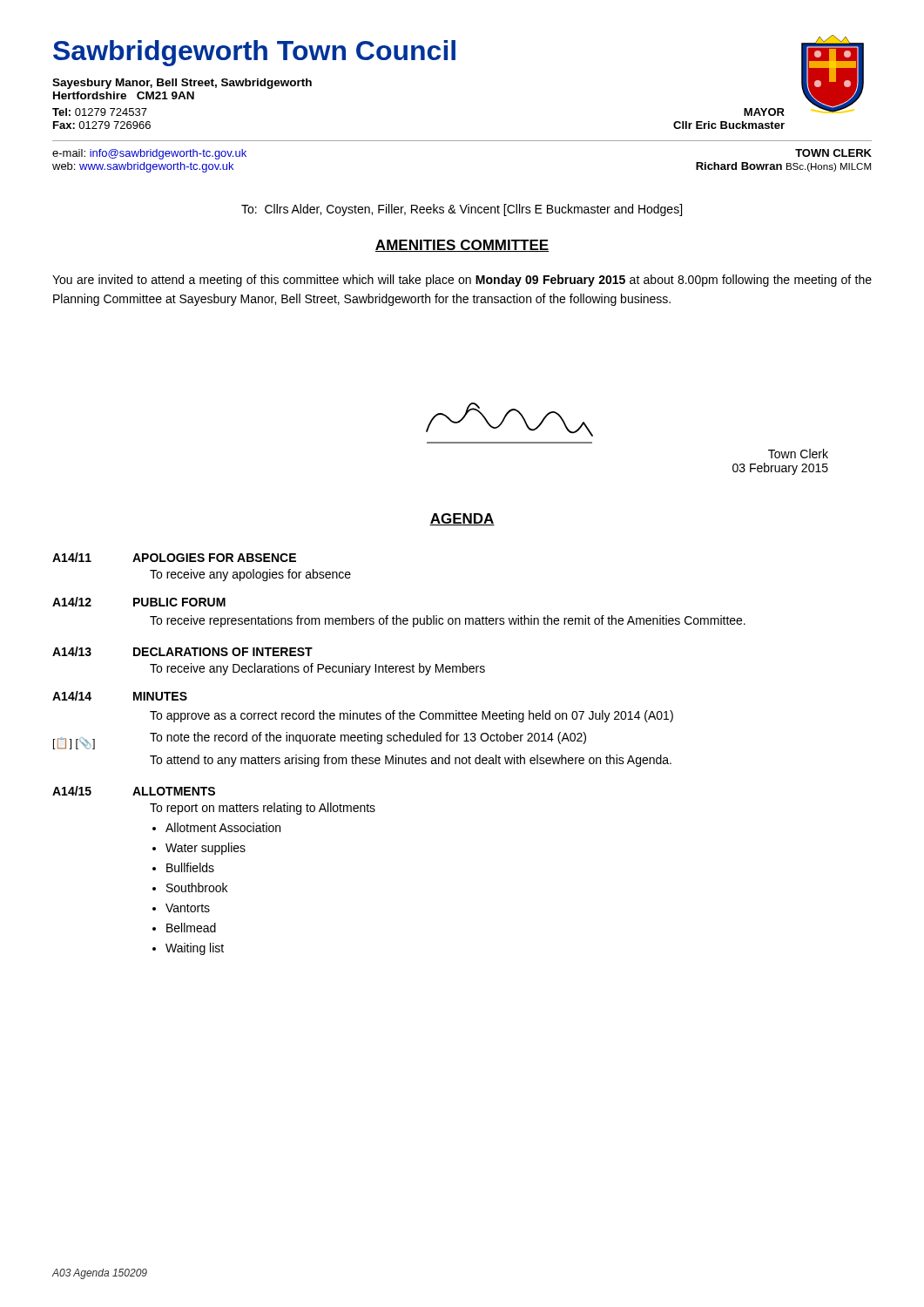Viewport: 924px width, 1307px height.
Task: Click on the list item containing "A14/13 DECLARATIONS OF INTEREST To receive any"
Action: (462, 660)
